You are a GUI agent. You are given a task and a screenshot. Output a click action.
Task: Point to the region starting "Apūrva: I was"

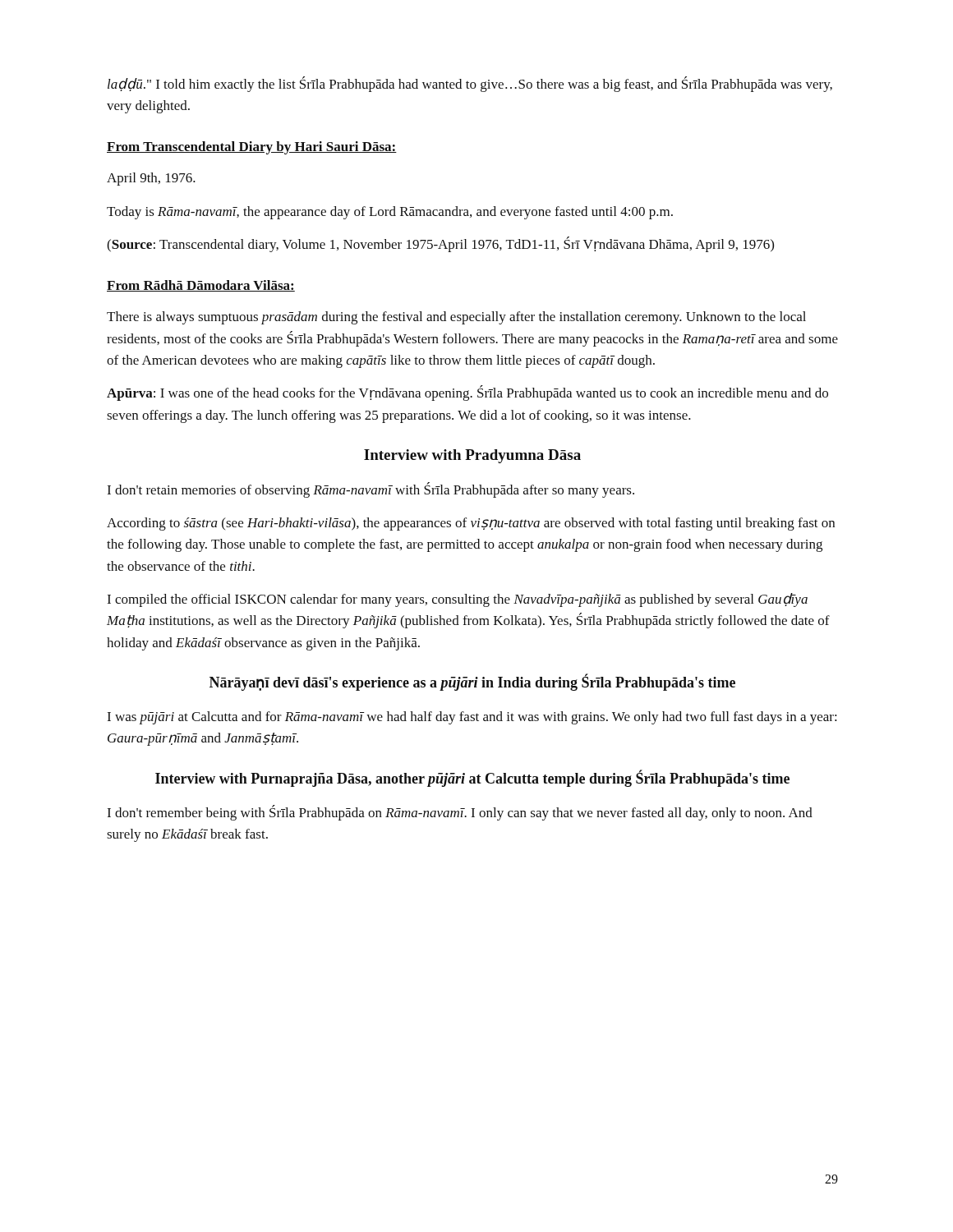468,404
